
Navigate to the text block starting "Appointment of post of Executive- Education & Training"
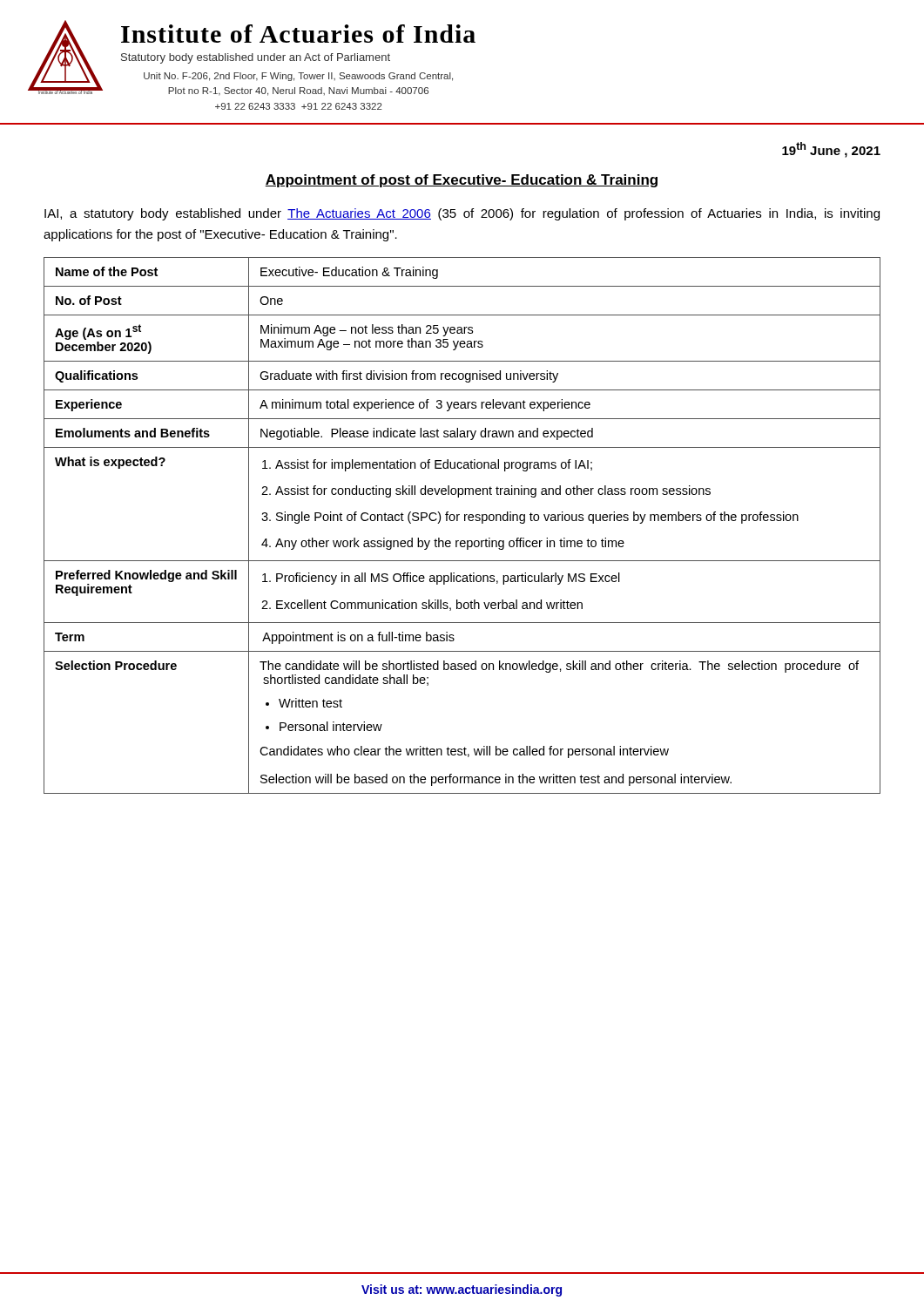click(x=462, y=180)
